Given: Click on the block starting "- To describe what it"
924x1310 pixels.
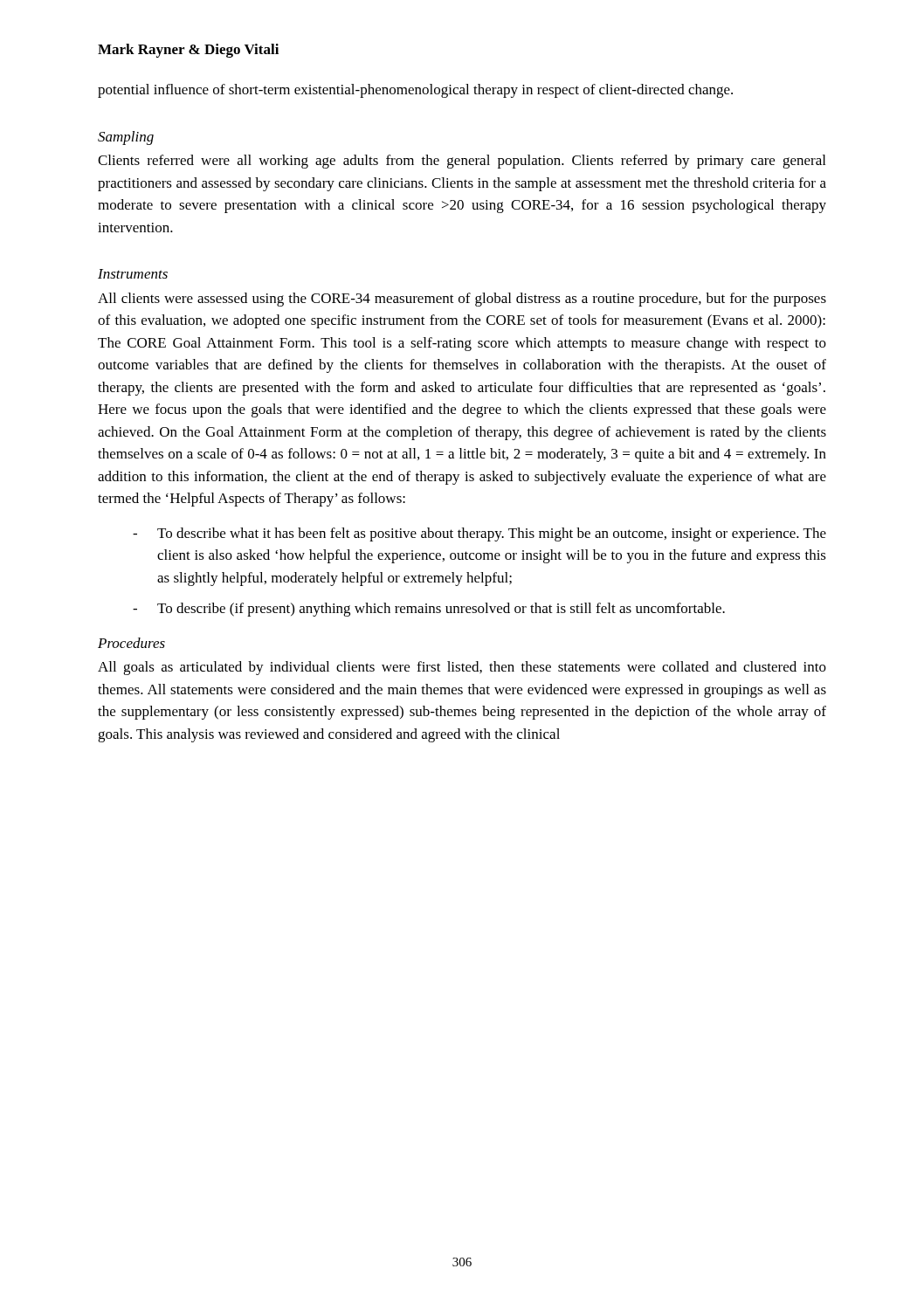Looking at the screenshot, I should pyautogui.click(x=479, y=555).
